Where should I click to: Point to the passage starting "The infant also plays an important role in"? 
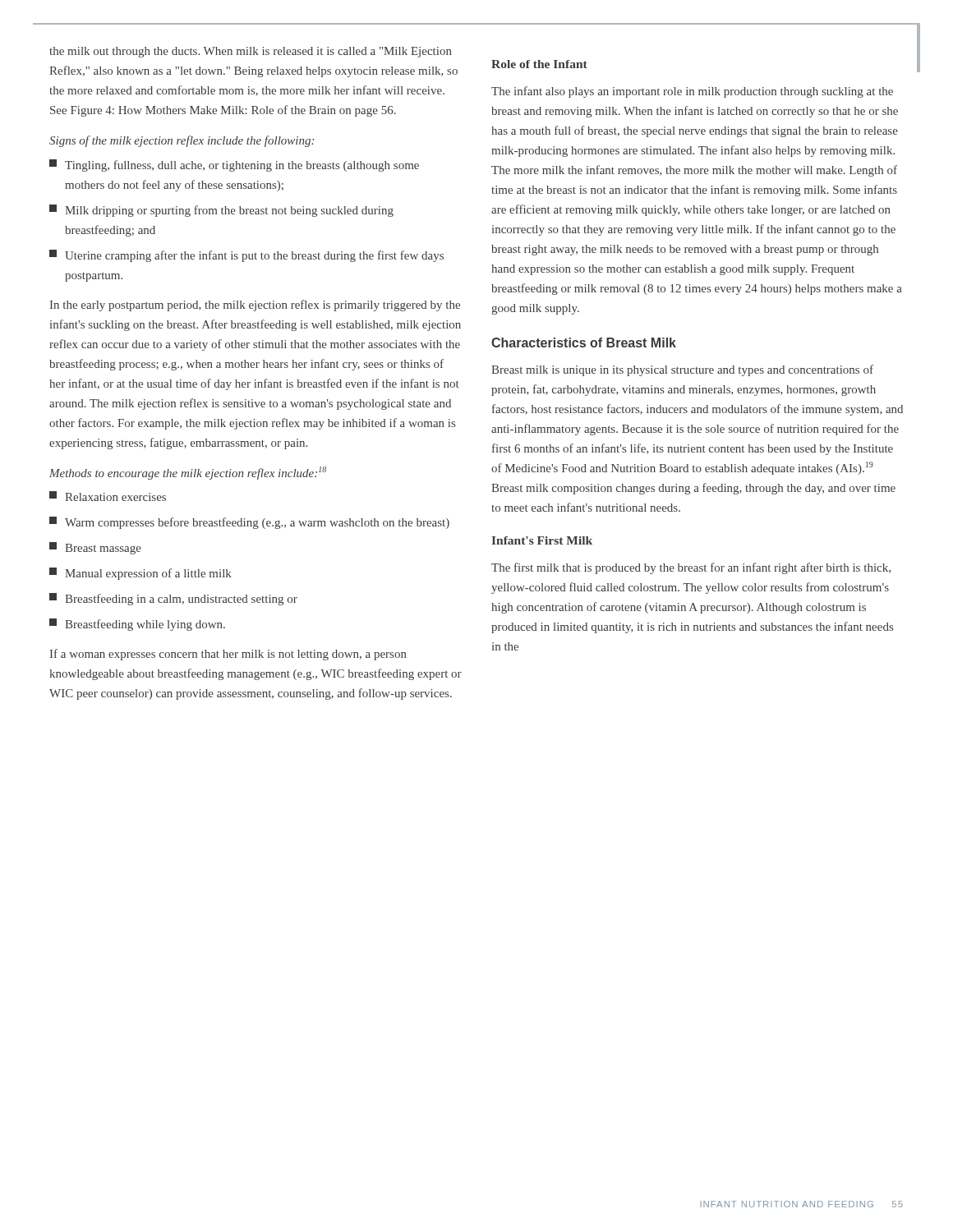pos(698,199)
